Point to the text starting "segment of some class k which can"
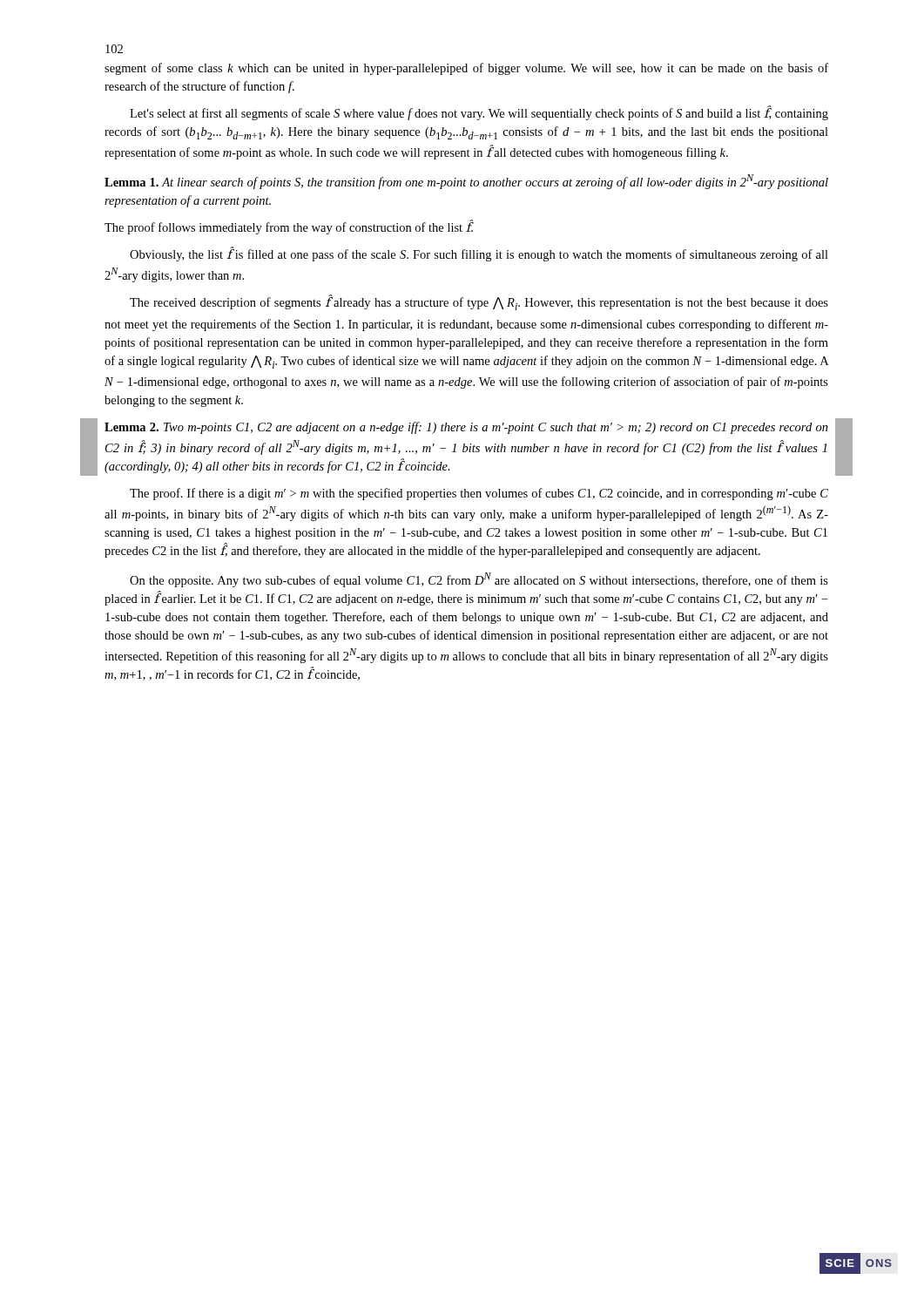924x1307 pixels. [x=466, y=77]
